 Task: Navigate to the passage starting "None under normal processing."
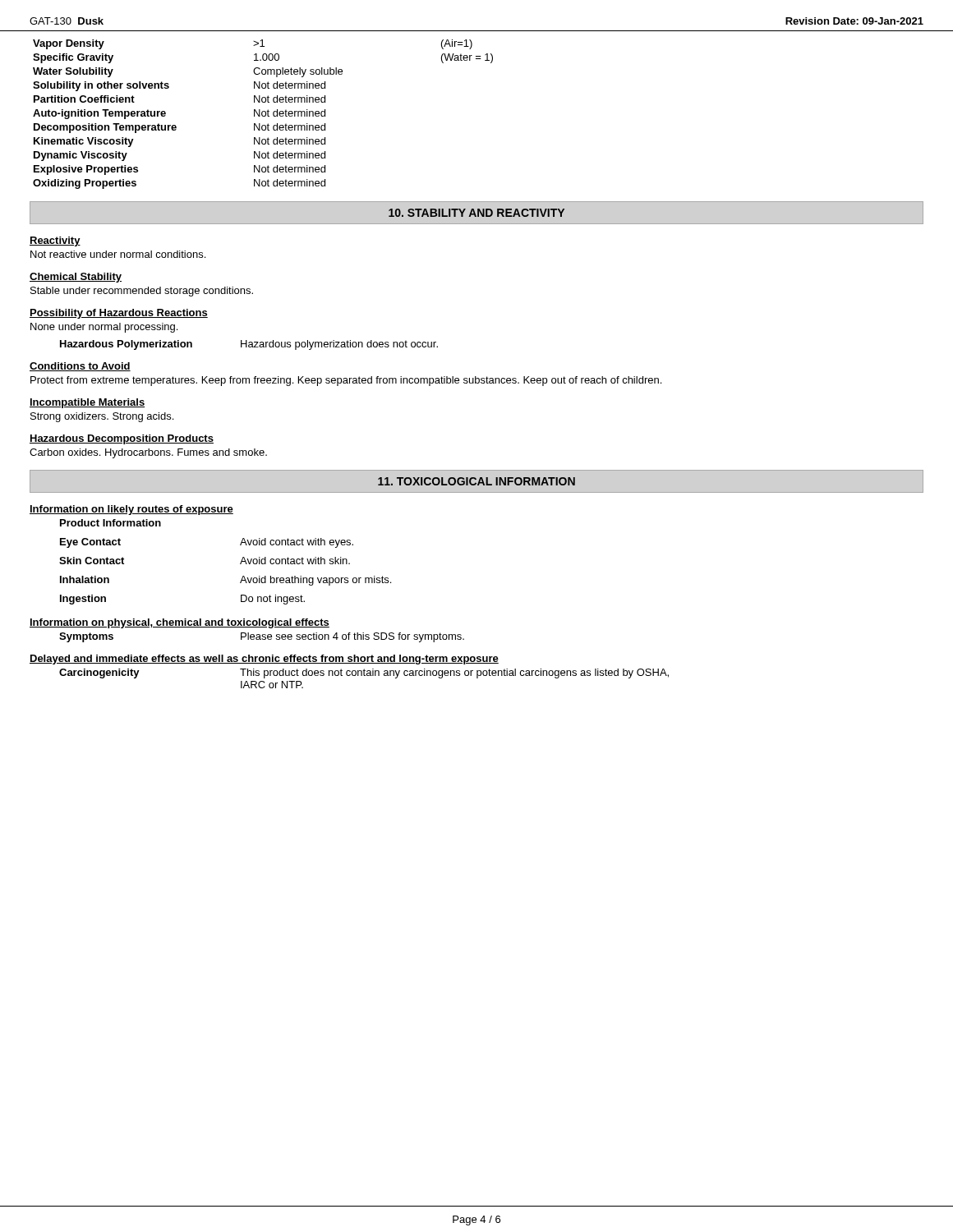coord(104,326)
